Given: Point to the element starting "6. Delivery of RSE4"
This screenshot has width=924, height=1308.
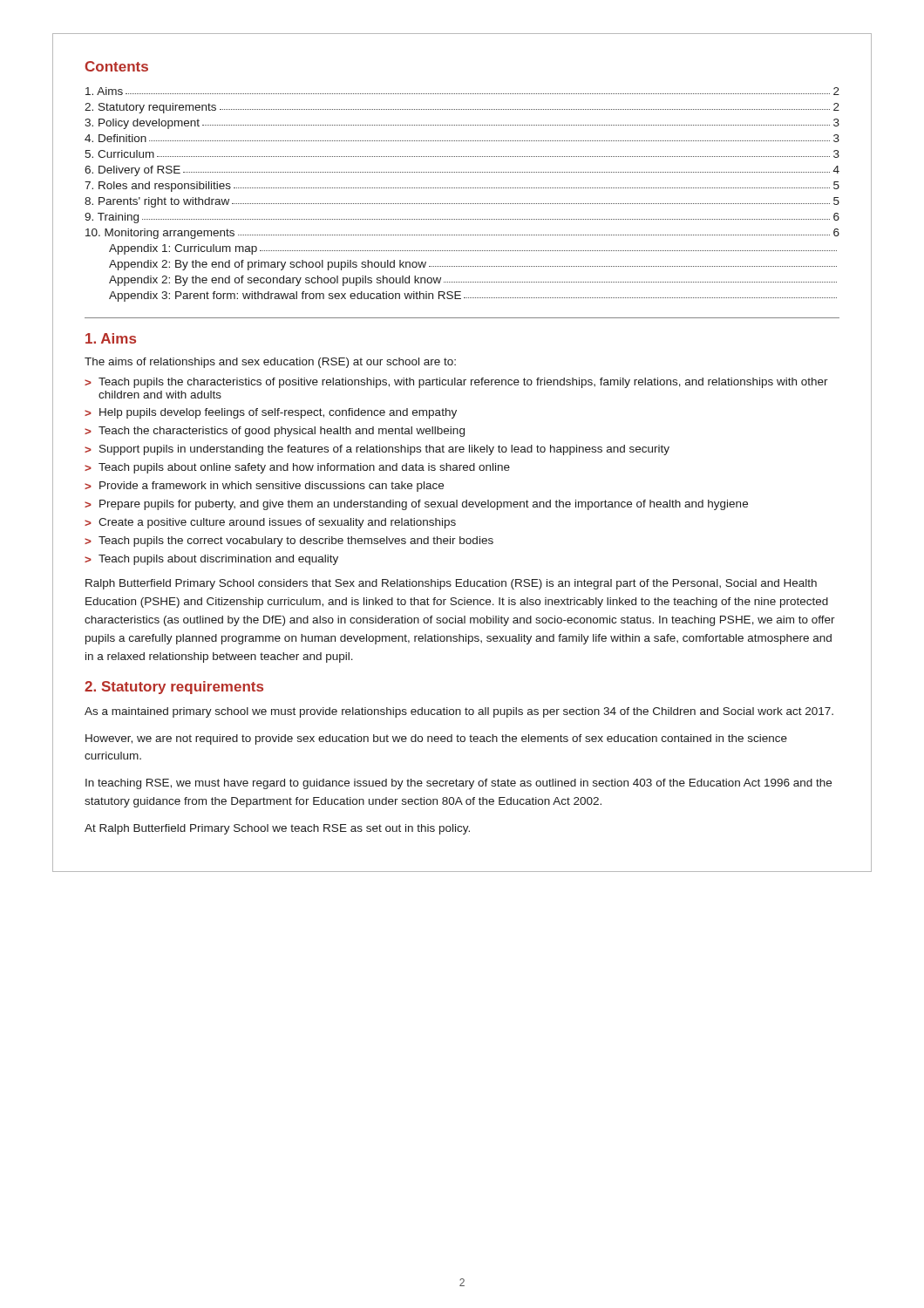Looking at the screenshot, I should (x=462, y=170).
